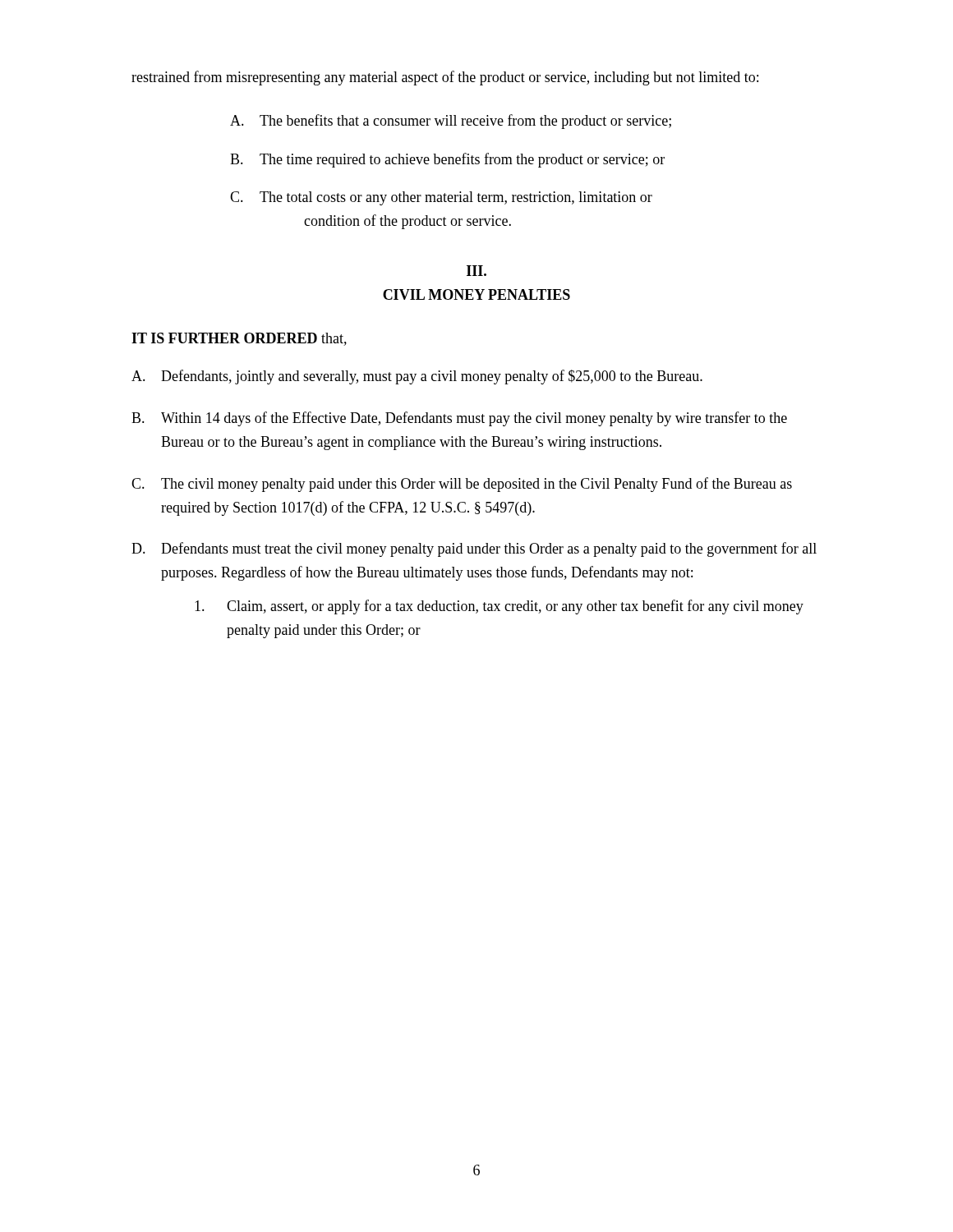Point to the block starting "IT IS FURTHER"
The image size is (953, 1232).
tap(239, 338)
